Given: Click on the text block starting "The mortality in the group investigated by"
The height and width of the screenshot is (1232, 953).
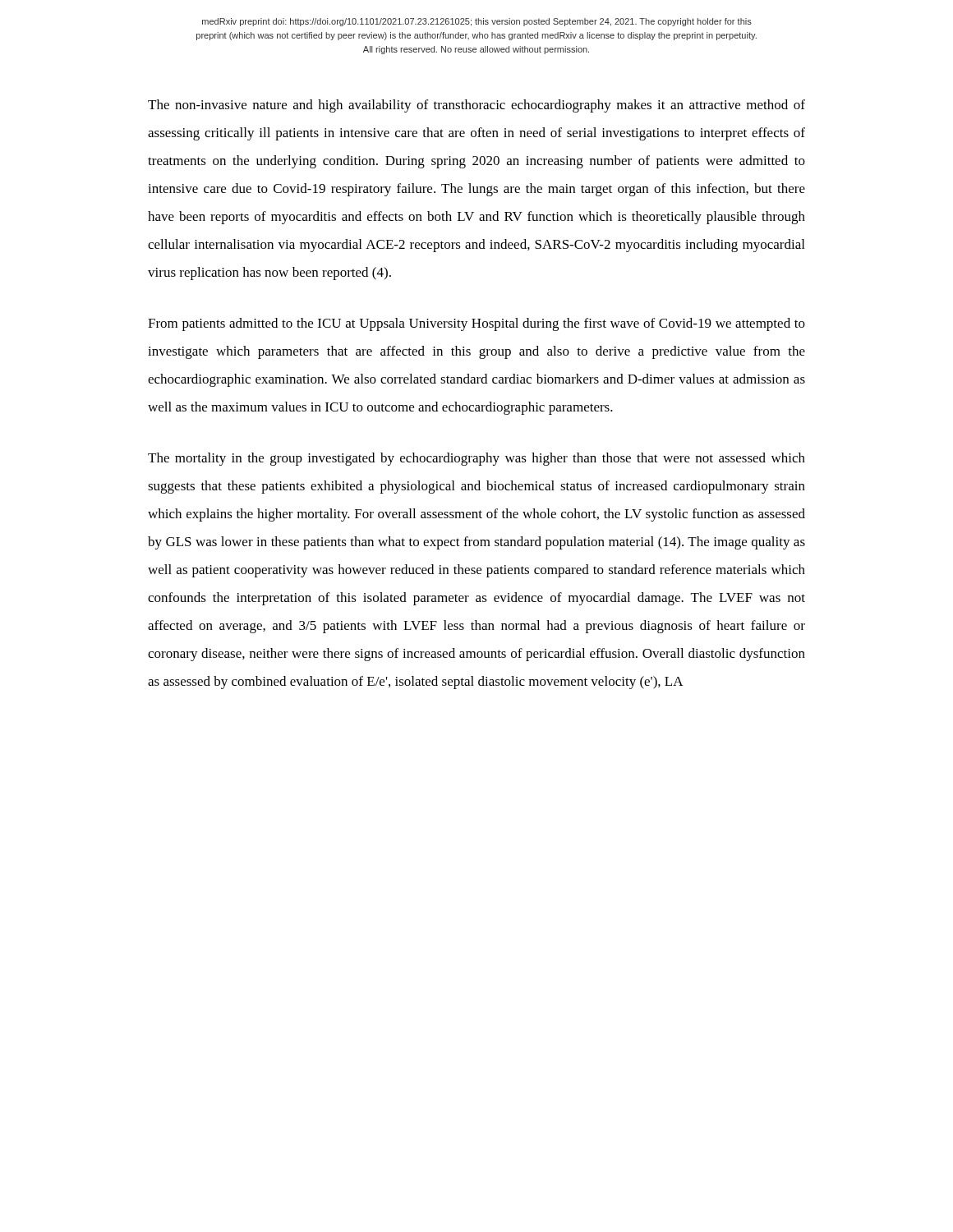Looking at the screenshot, I should click(x=476, y=570).
